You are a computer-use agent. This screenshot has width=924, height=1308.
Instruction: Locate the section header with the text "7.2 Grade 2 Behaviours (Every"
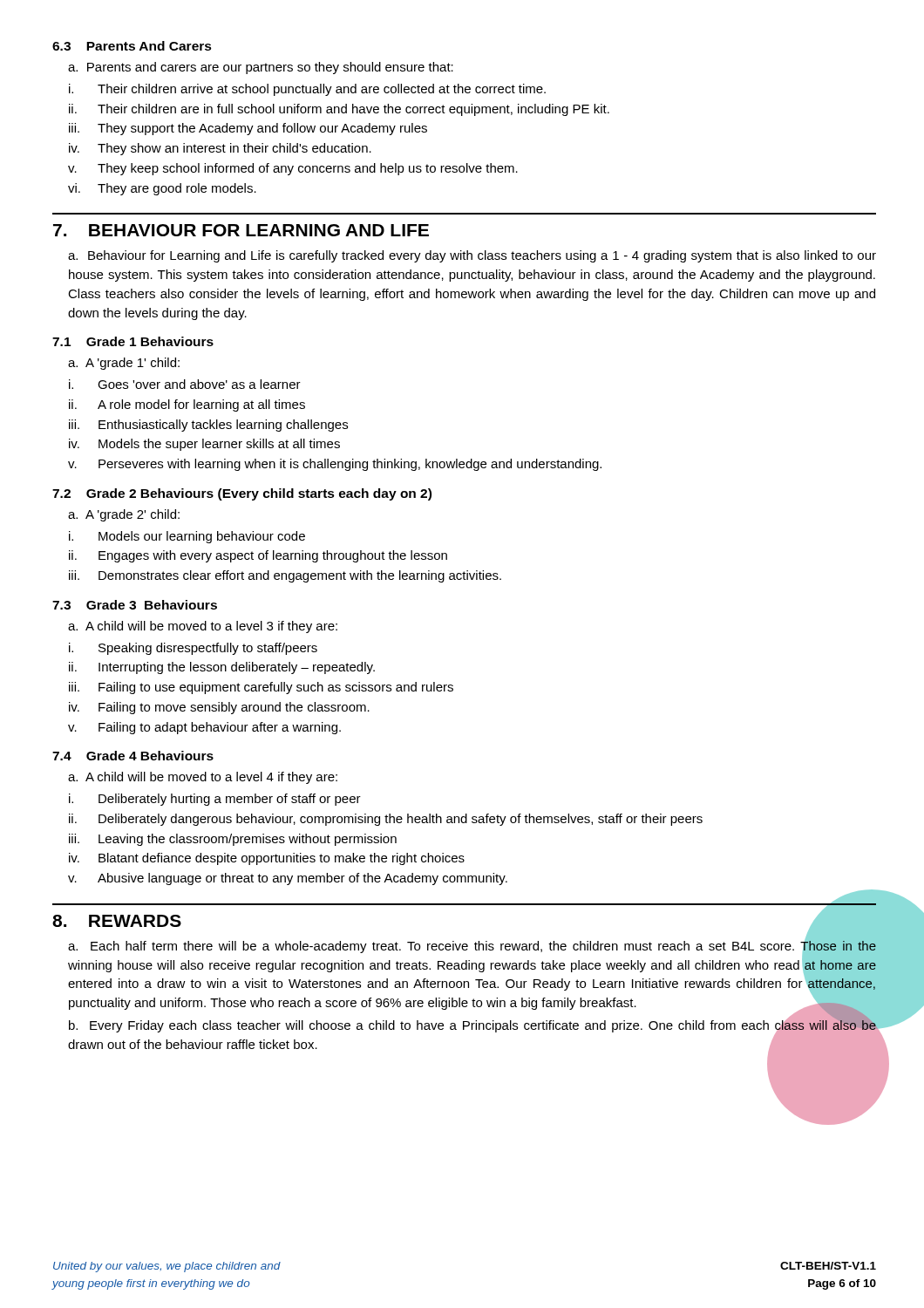click(x=242, y=493)
